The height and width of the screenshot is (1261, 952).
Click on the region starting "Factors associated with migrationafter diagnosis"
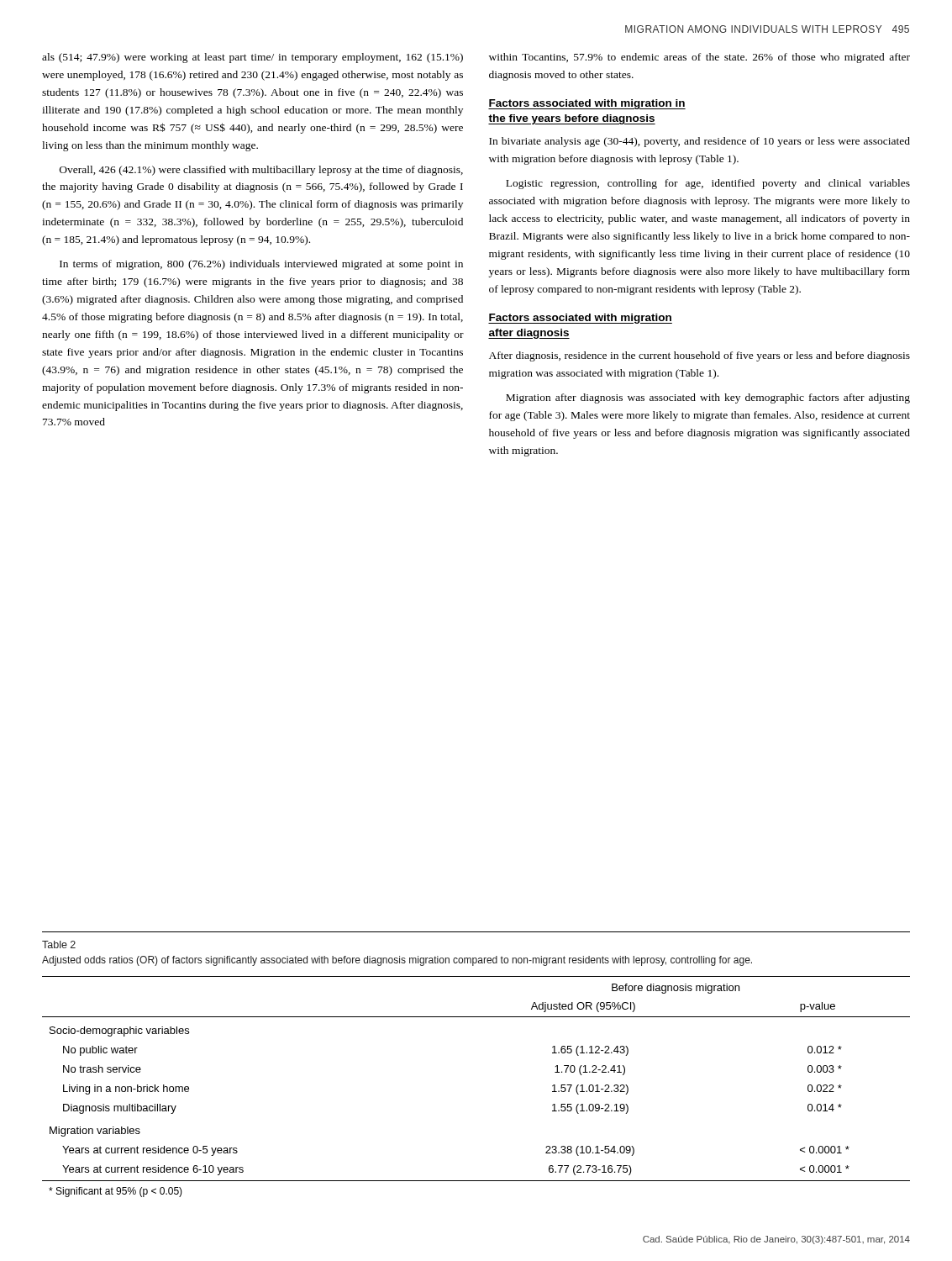[x=580, y=325]
